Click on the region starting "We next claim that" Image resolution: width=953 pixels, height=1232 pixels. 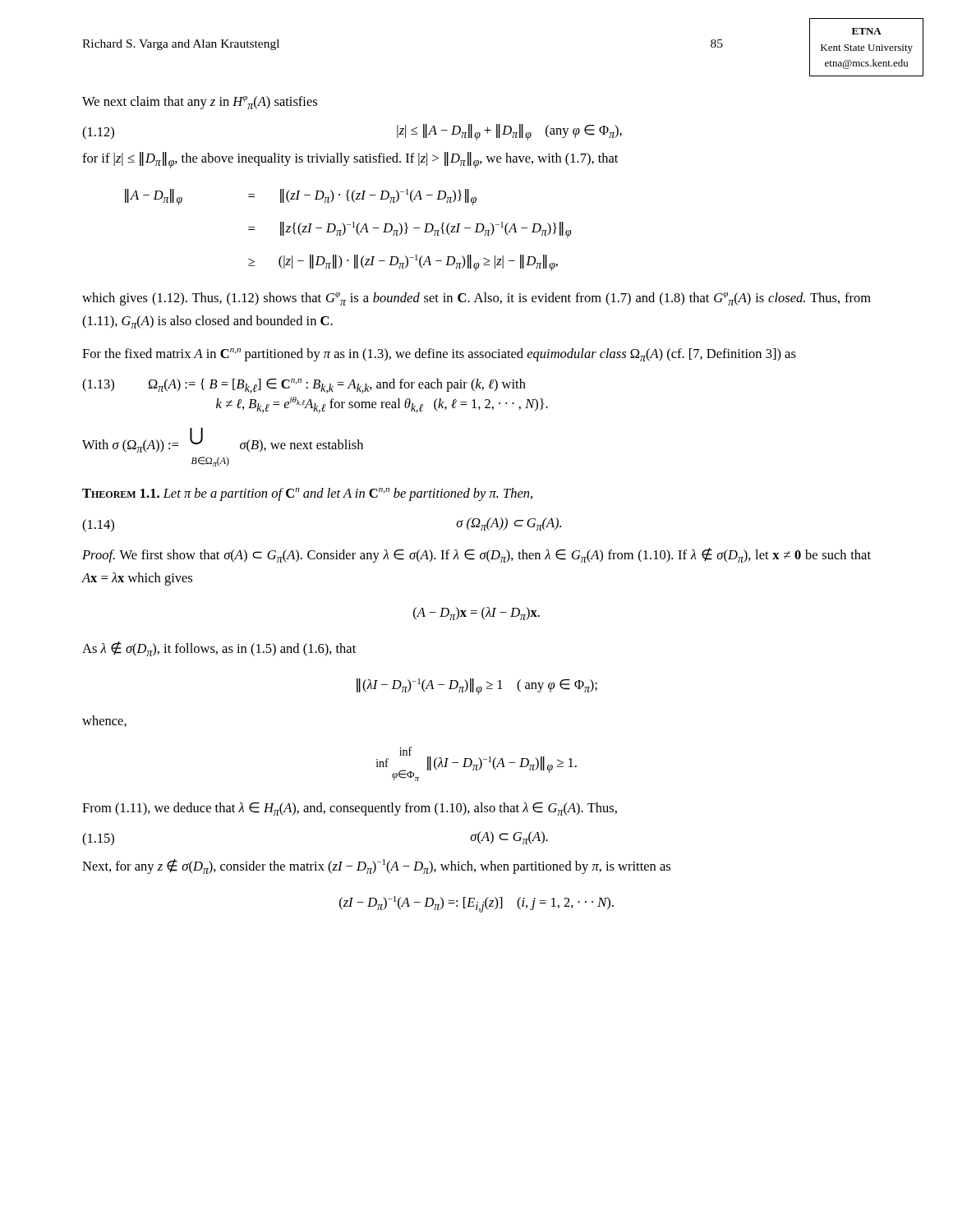200,102
